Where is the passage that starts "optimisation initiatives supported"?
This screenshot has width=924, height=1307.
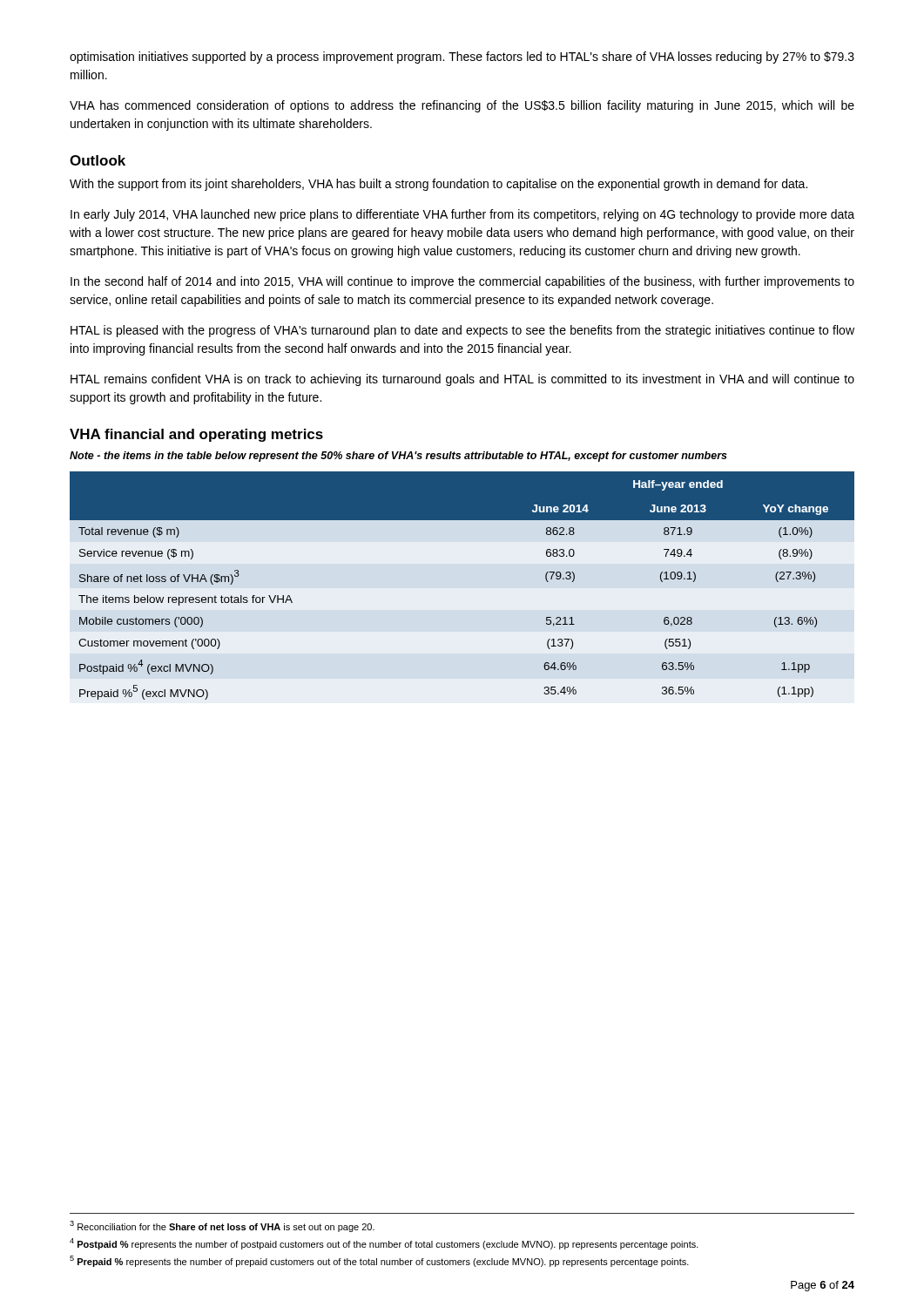click(x=462, y=66)
